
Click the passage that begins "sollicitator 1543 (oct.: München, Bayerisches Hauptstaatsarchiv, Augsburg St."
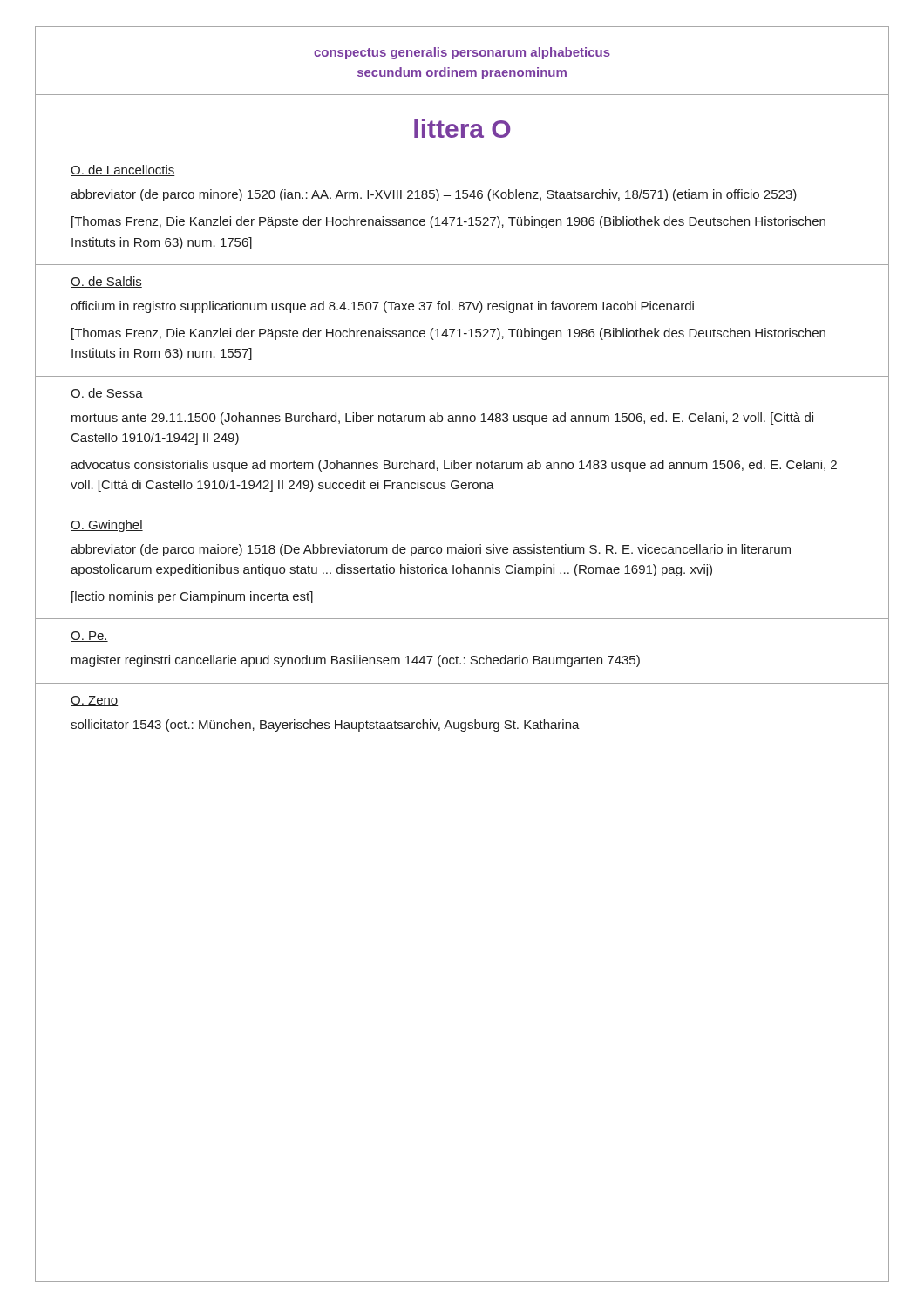325,724
